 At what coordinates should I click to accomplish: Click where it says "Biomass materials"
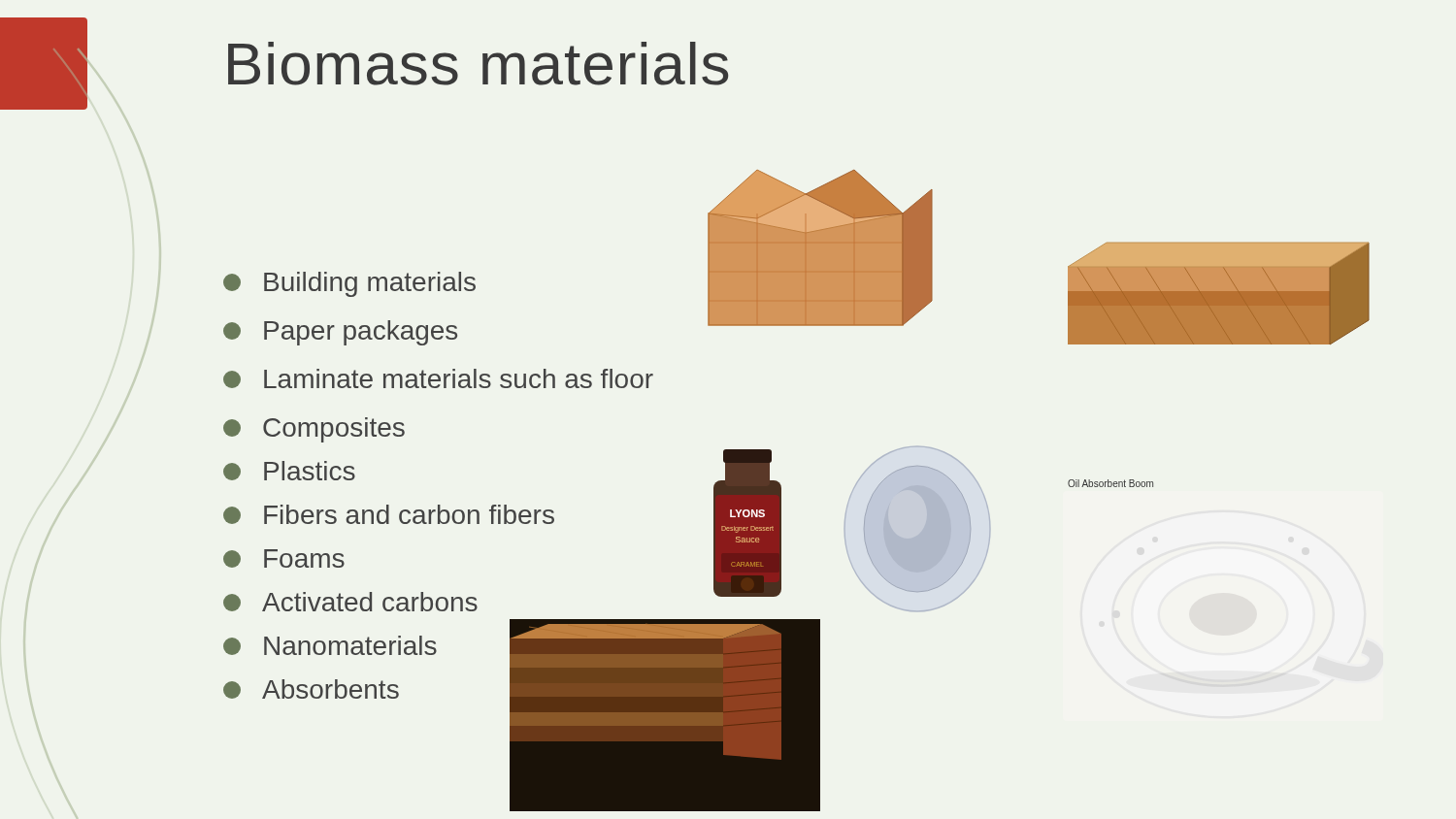tap(477, 64)
